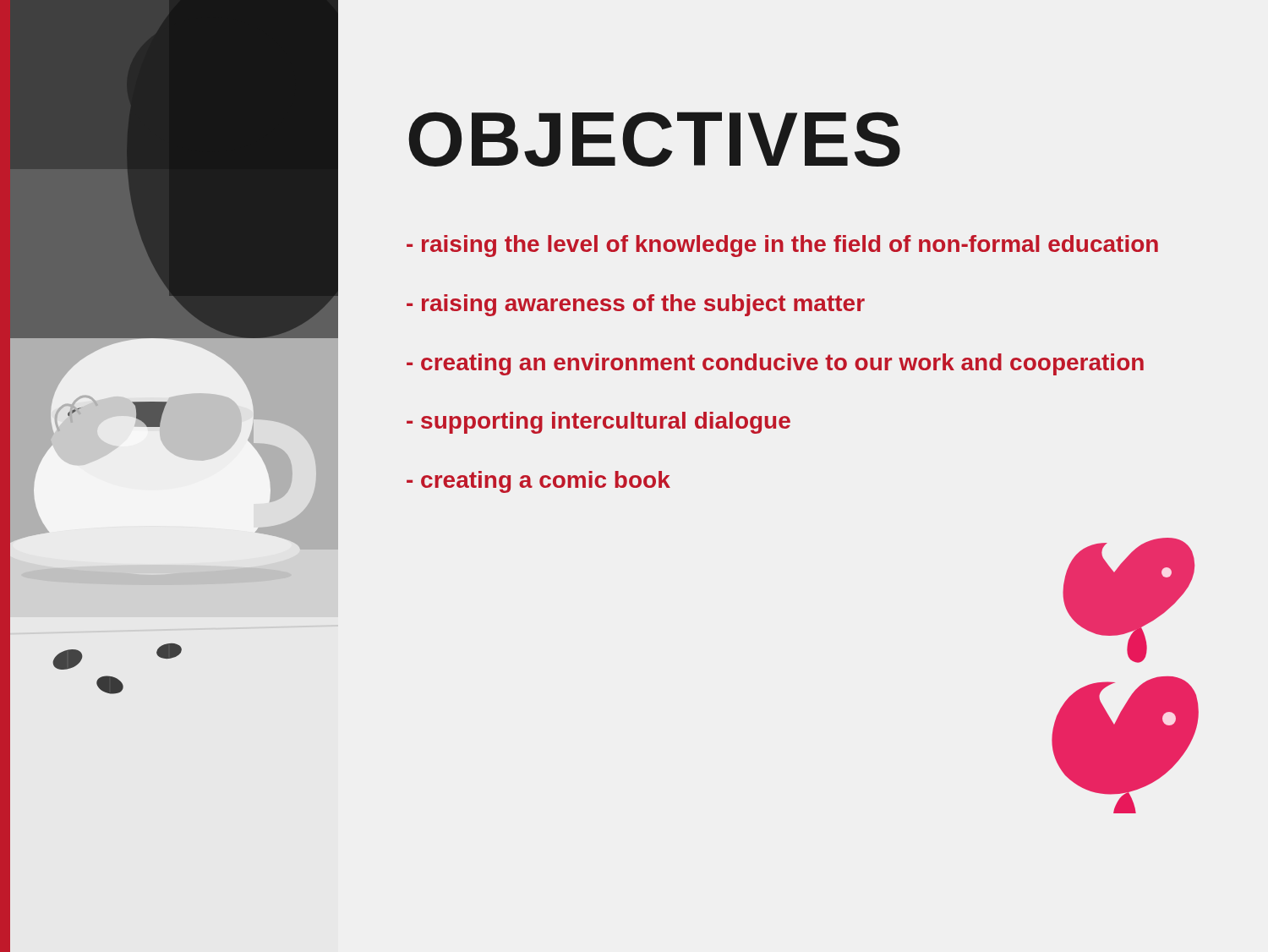This screenshot has height=952, width=1268.
Task: Locate the list item with the text "creating a comic"
Action: tap(538, 480)
